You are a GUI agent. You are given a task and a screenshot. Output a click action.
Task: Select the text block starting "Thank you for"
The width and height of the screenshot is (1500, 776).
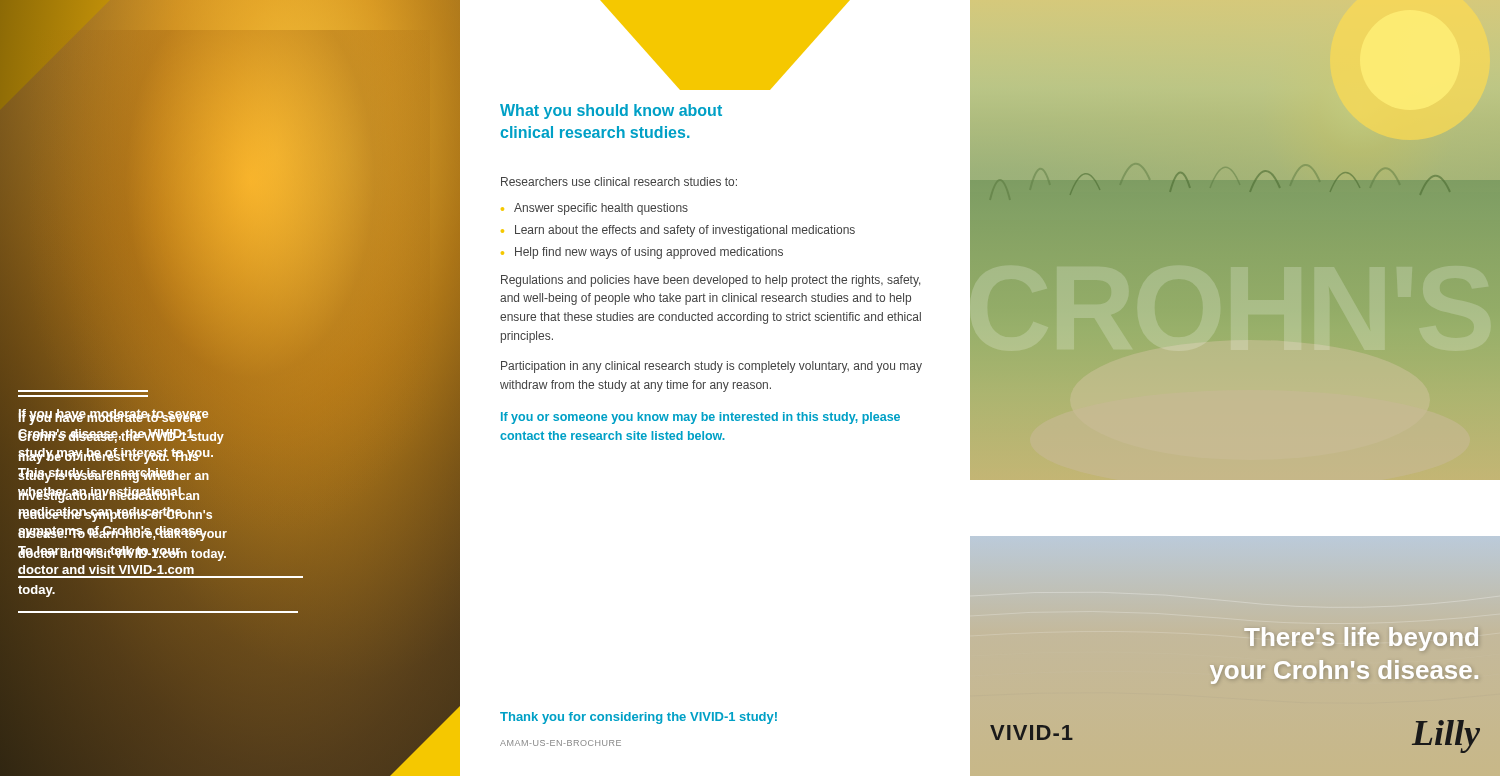(639, 717)
